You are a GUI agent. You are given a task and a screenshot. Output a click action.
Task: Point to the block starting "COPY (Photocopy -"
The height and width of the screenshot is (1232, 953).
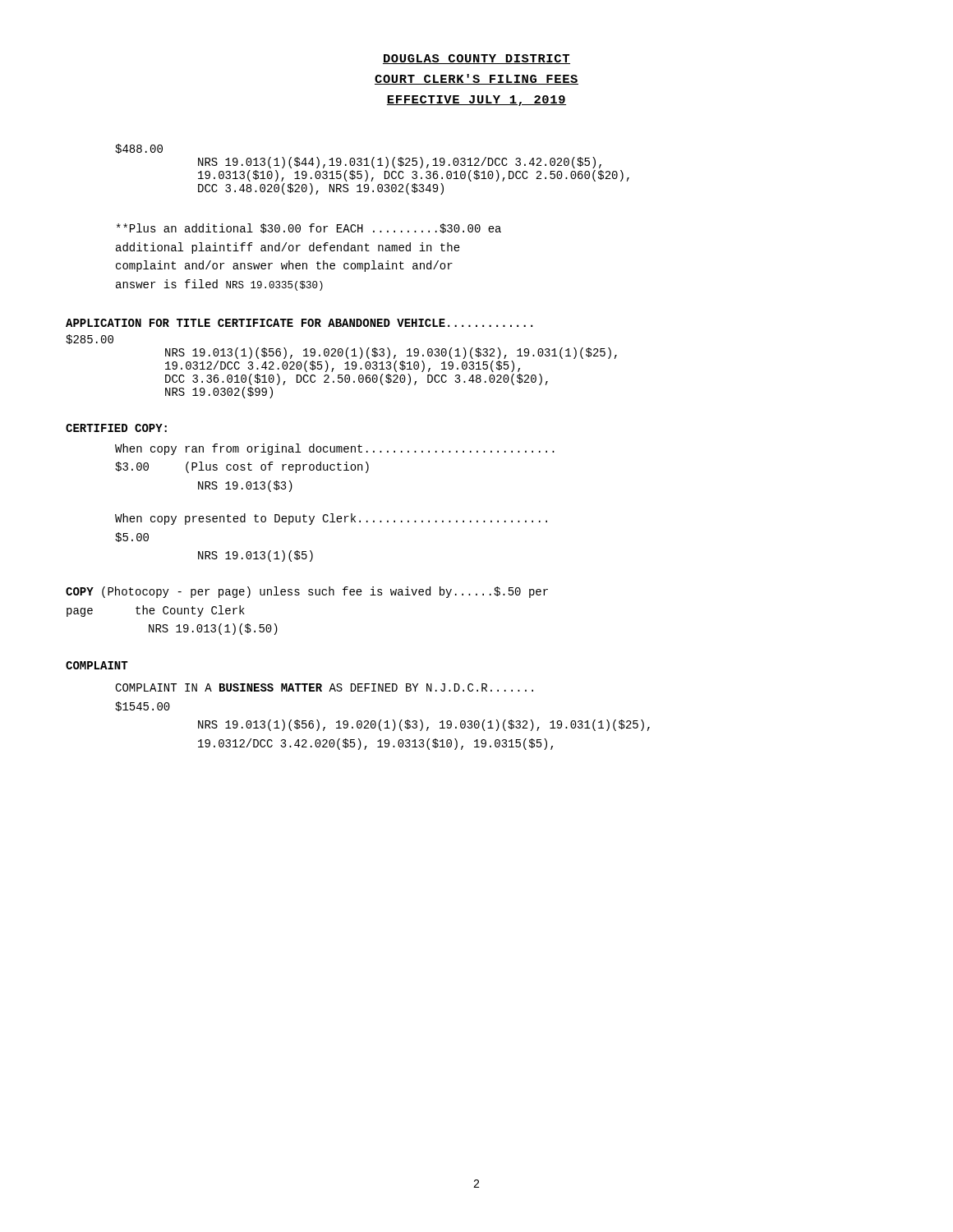click(x=307, y=592)
